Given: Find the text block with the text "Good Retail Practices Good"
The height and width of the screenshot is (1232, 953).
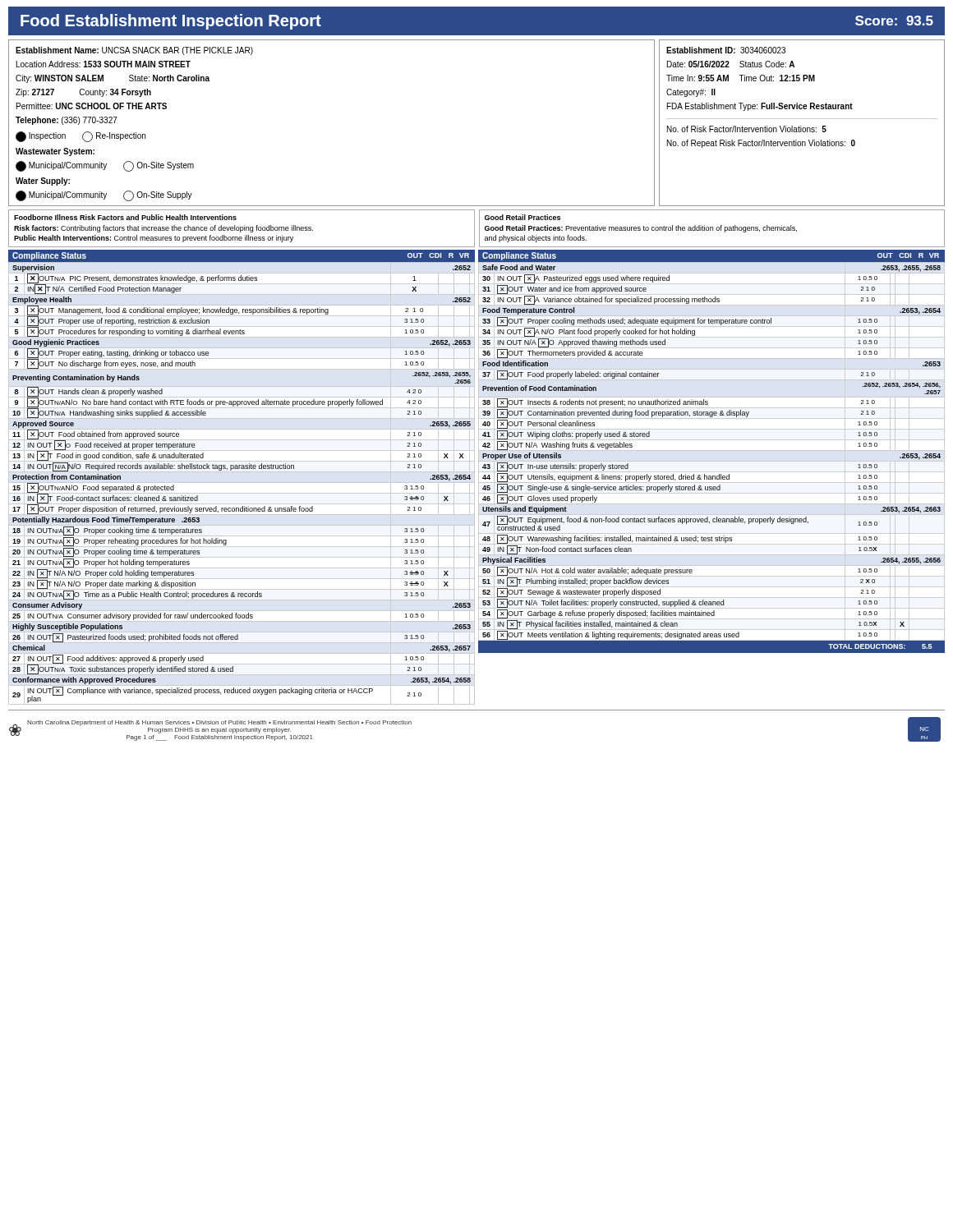Looking at the screenshot, I should click(x=641, y=228).
